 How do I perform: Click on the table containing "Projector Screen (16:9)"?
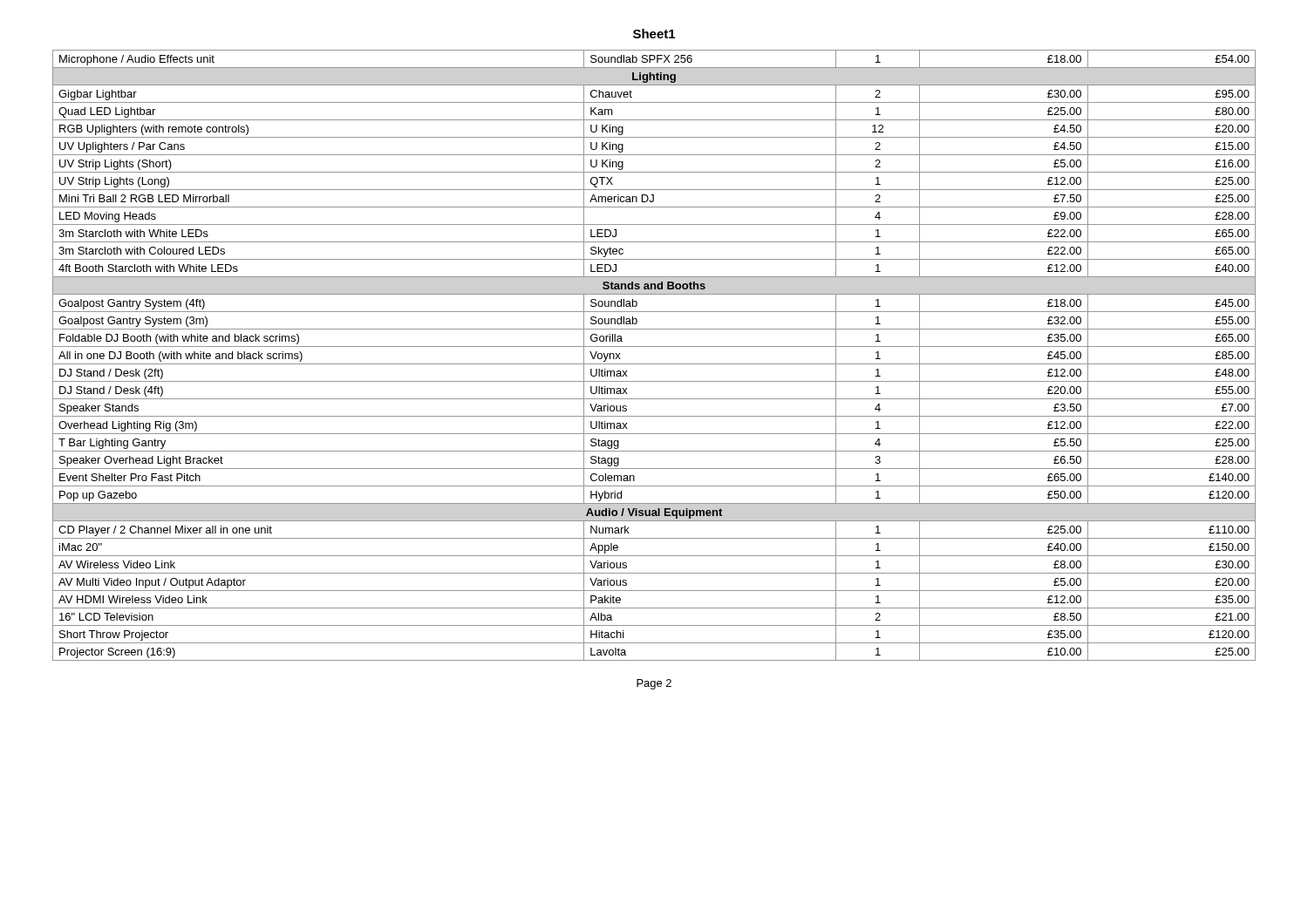[654, 355]
